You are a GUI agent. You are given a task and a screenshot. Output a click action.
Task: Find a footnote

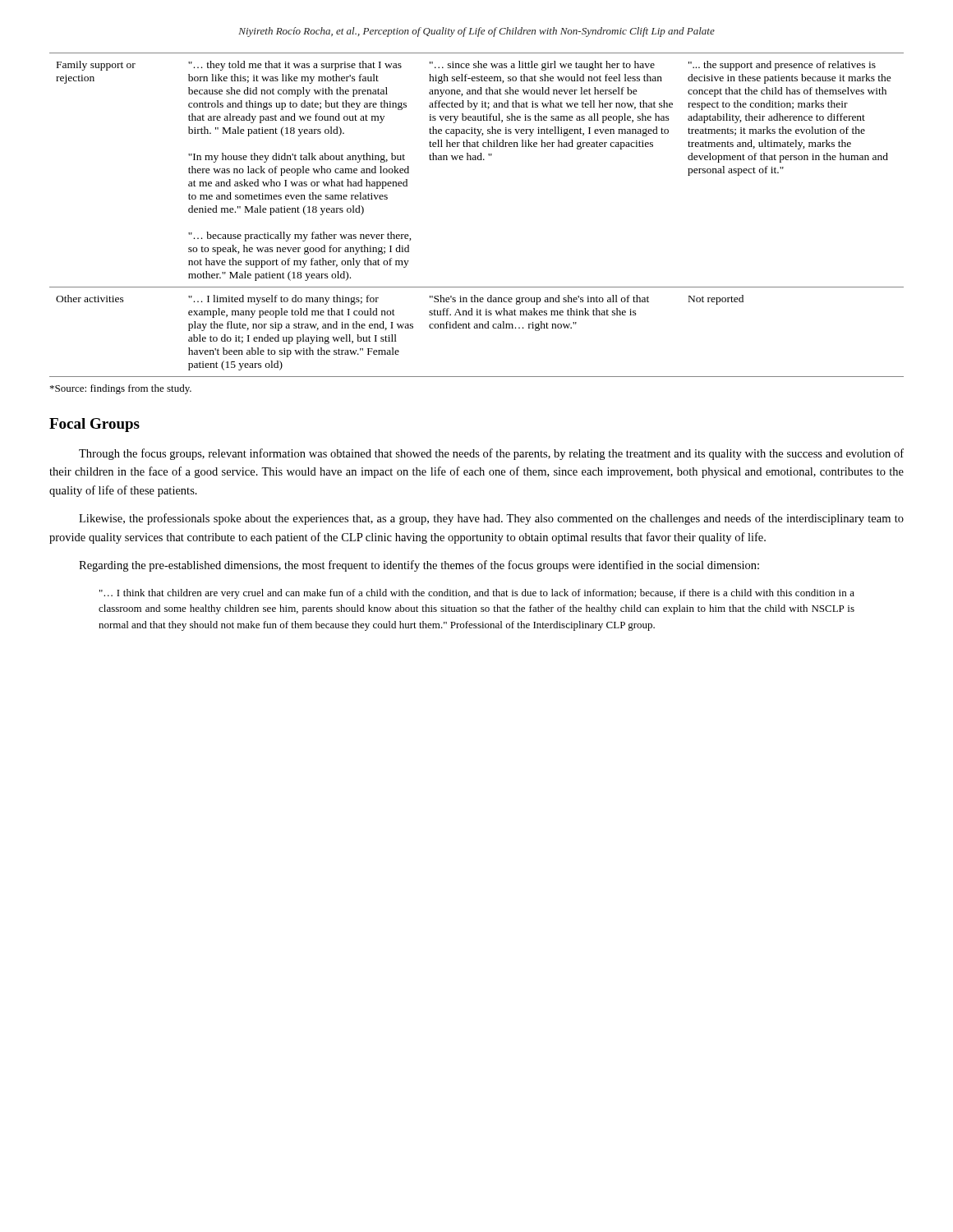click(121, 388)
